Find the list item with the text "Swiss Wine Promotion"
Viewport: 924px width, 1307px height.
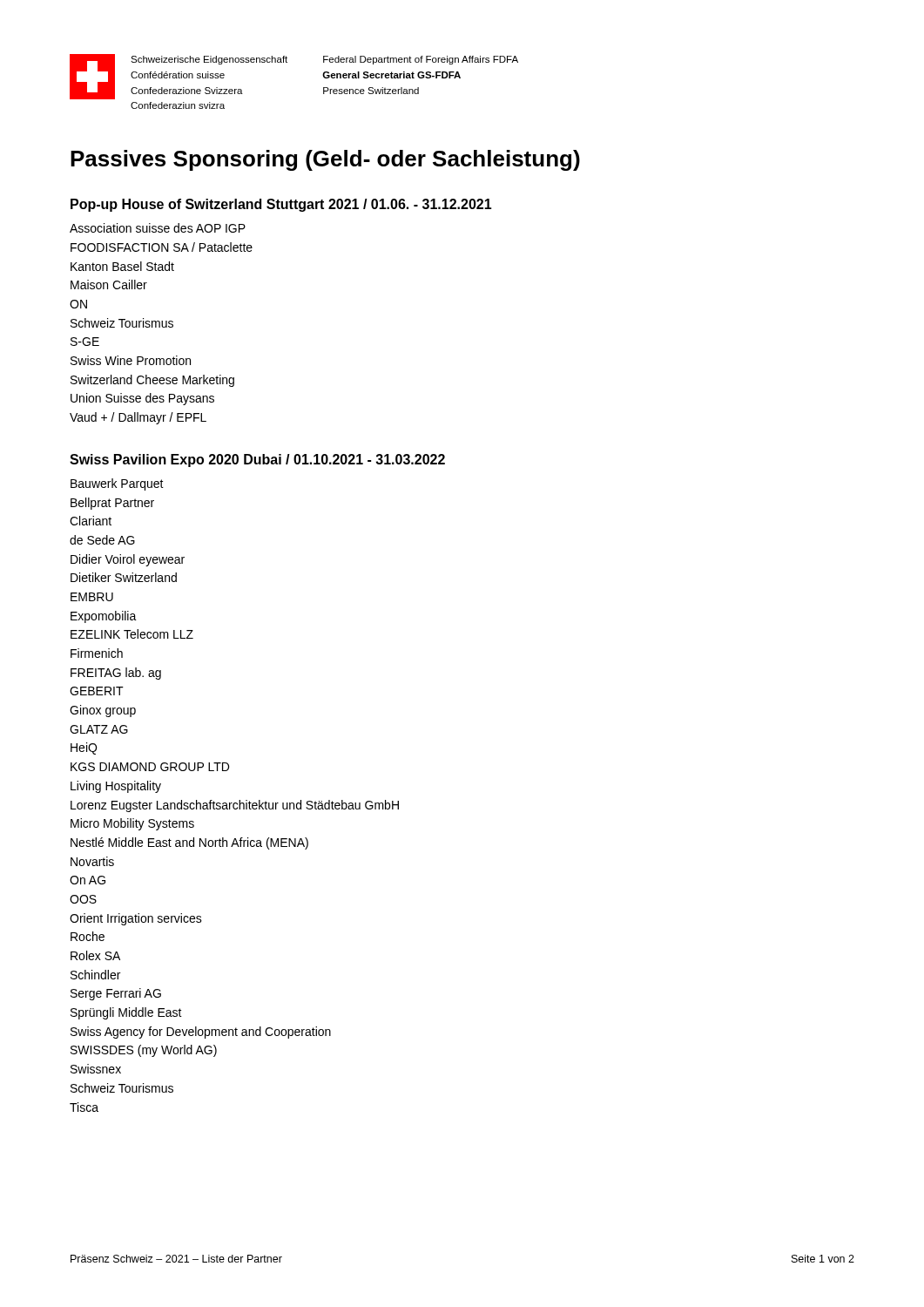[131, 361]
